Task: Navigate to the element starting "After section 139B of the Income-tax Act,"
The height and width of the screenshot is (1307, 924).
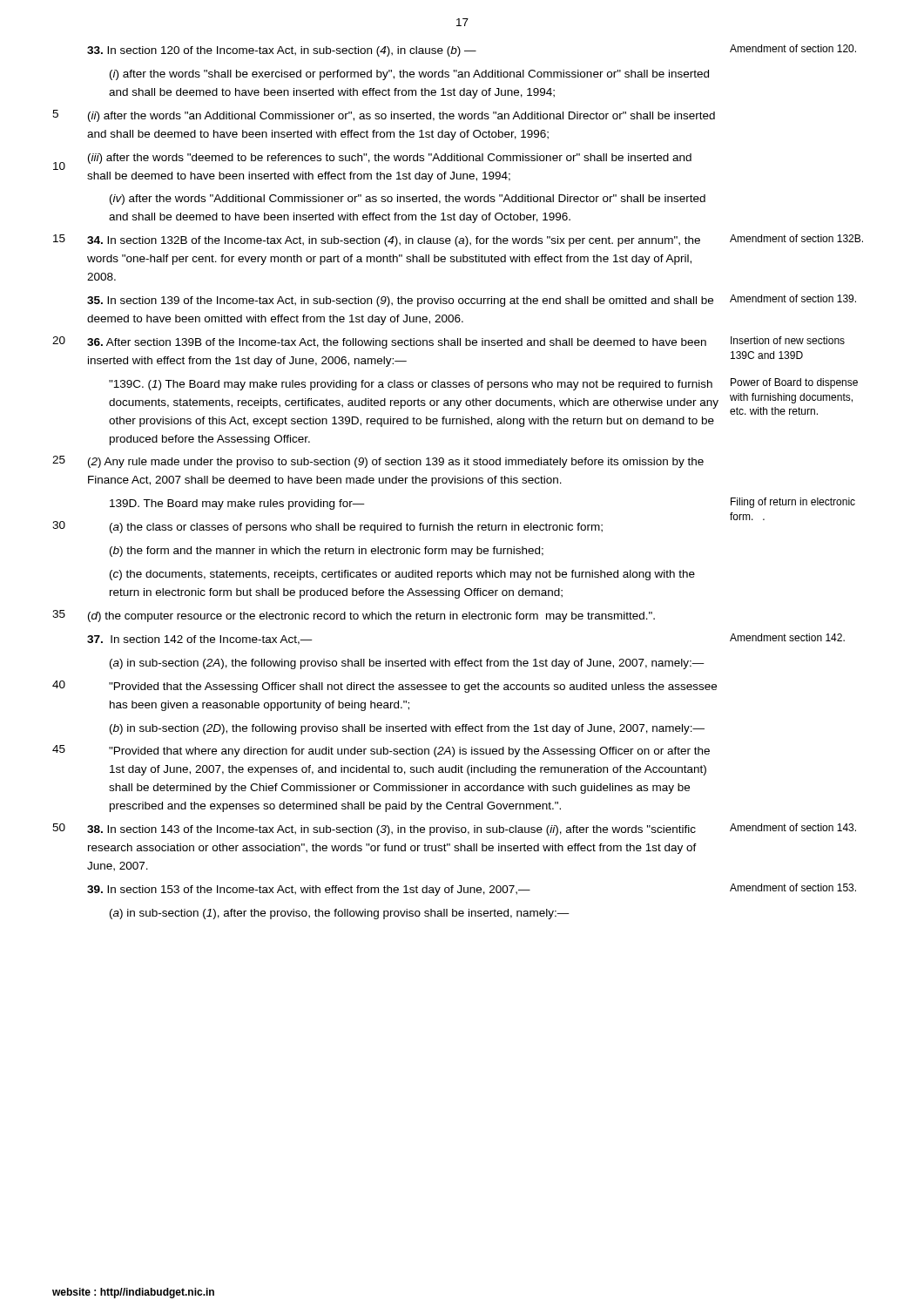Action: point(403,352)
